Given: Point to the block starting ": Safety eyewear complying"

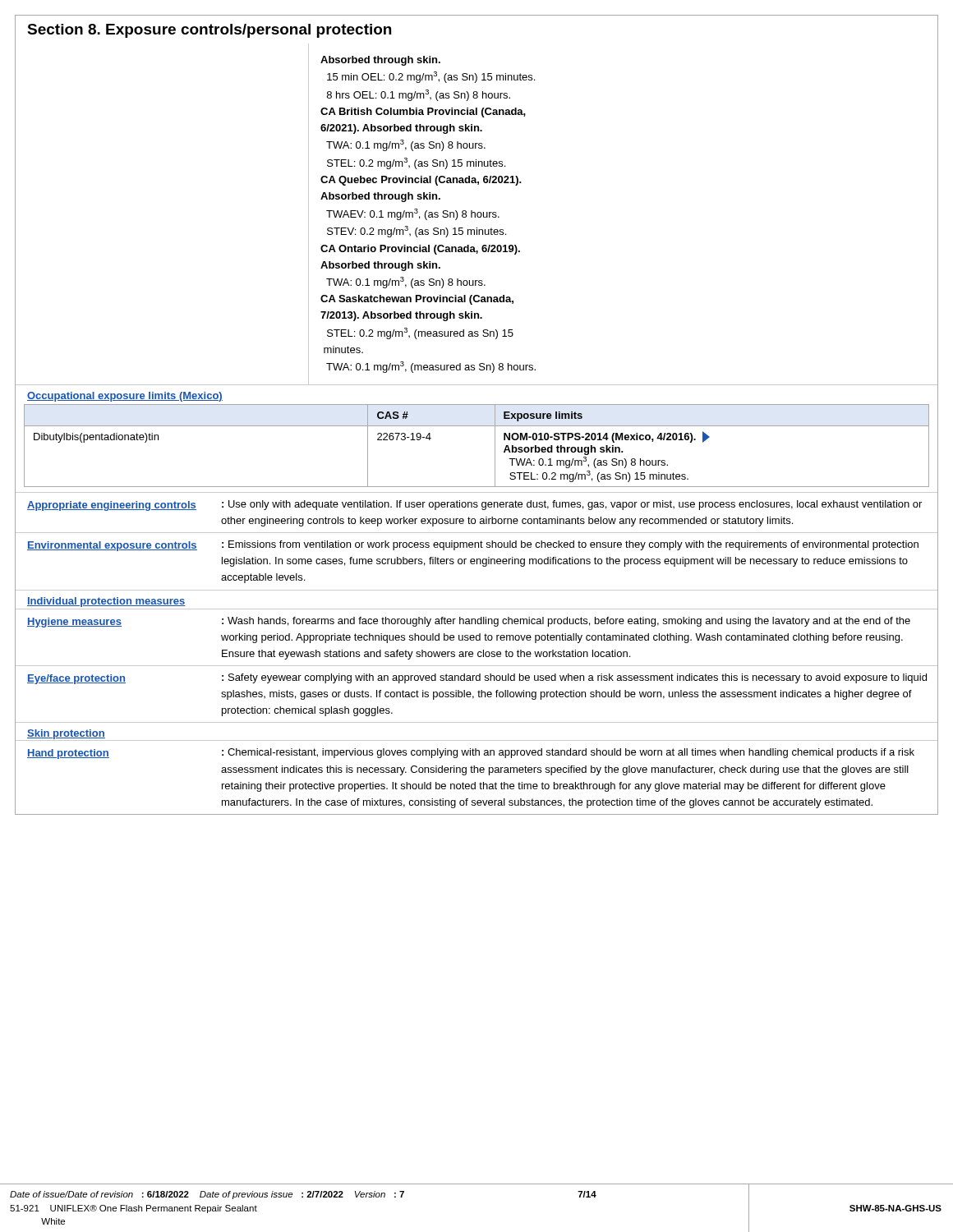Looking at the screenshot, I should coord(574,694).
